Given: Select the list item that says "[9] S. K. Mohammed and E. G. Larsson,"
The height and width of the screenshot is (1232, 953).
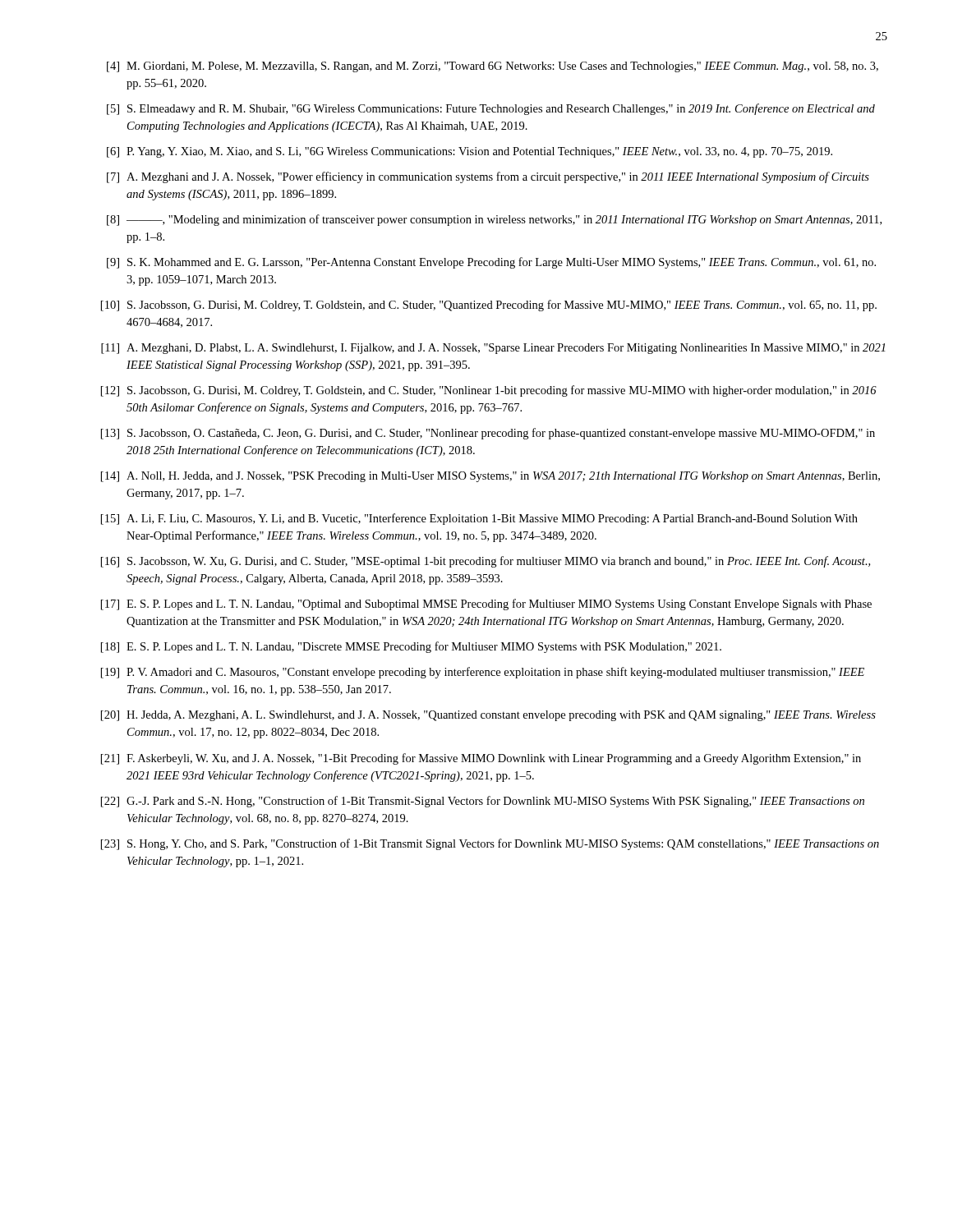Looking at the screenshot, I should tap(485, 271).
